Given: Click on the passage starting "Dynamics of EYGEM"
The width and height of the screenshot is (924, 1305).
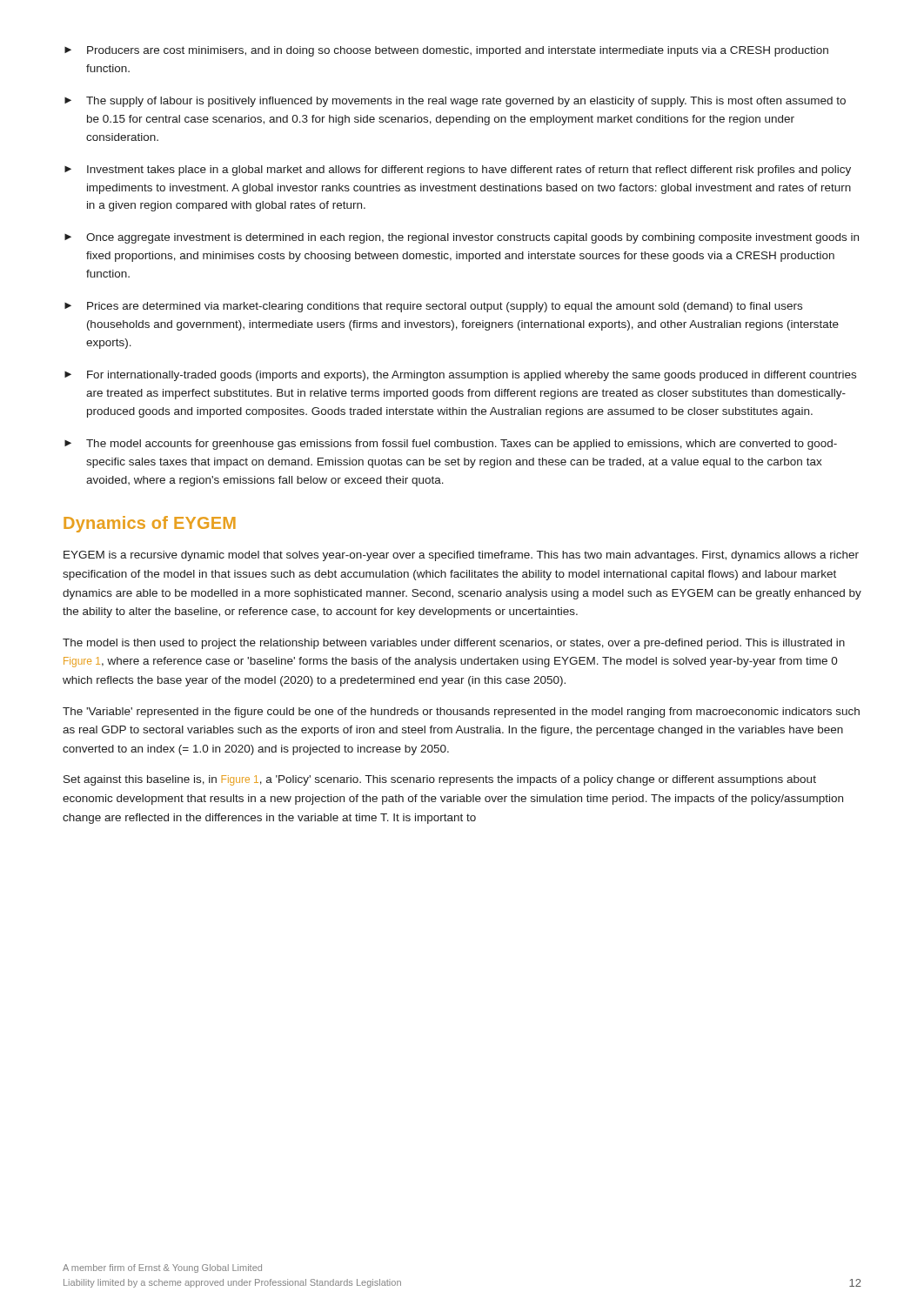Looking at the screenshot, I should click(x=150, y=523).
